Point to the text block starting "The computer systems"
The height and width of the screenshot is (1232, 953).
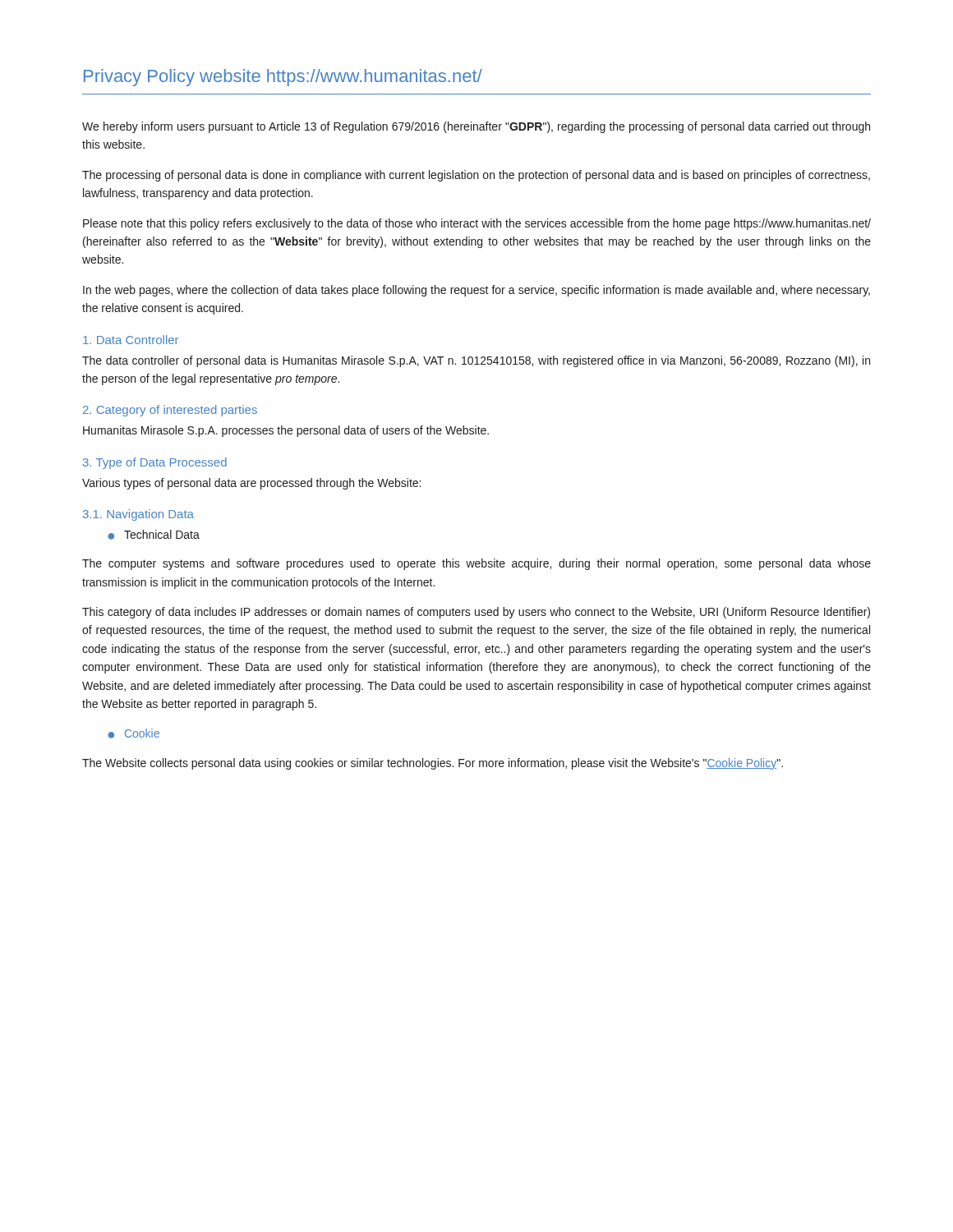pos(476,573)
